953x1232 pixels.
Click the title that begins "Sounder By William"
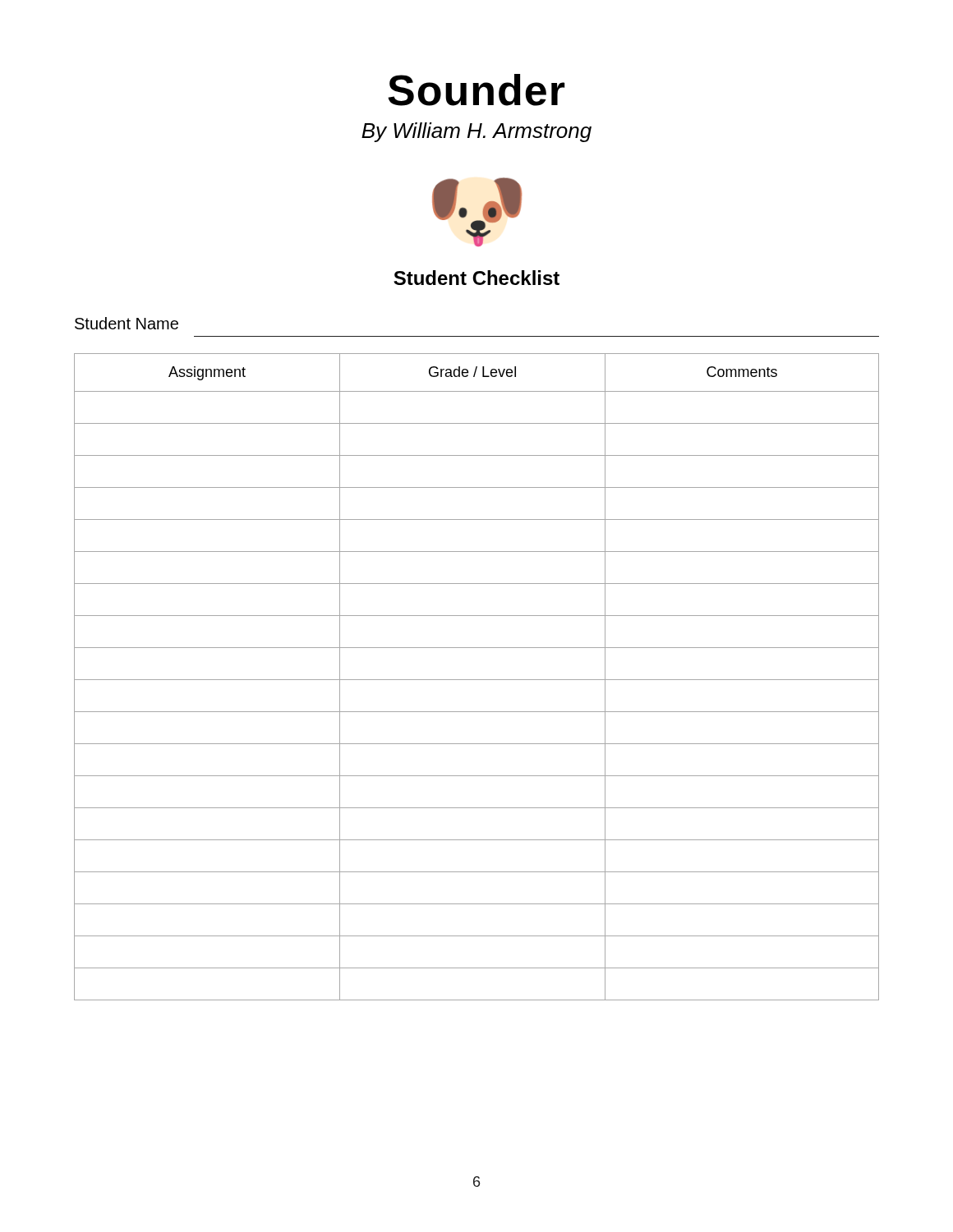[476, 105]
